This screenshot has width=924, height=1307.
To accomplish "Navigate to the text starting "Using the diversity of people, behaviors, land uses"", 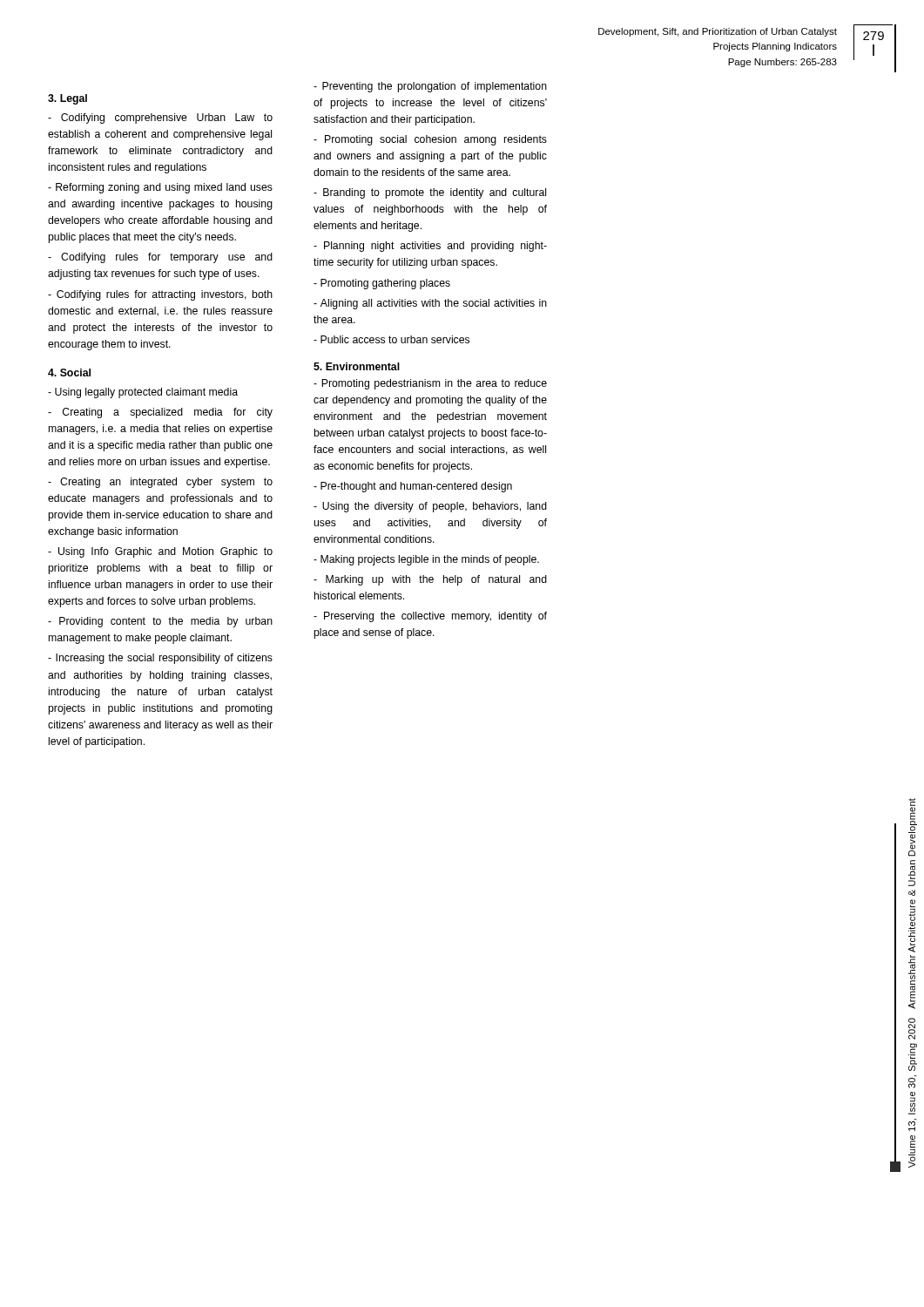I will (430, 523).
